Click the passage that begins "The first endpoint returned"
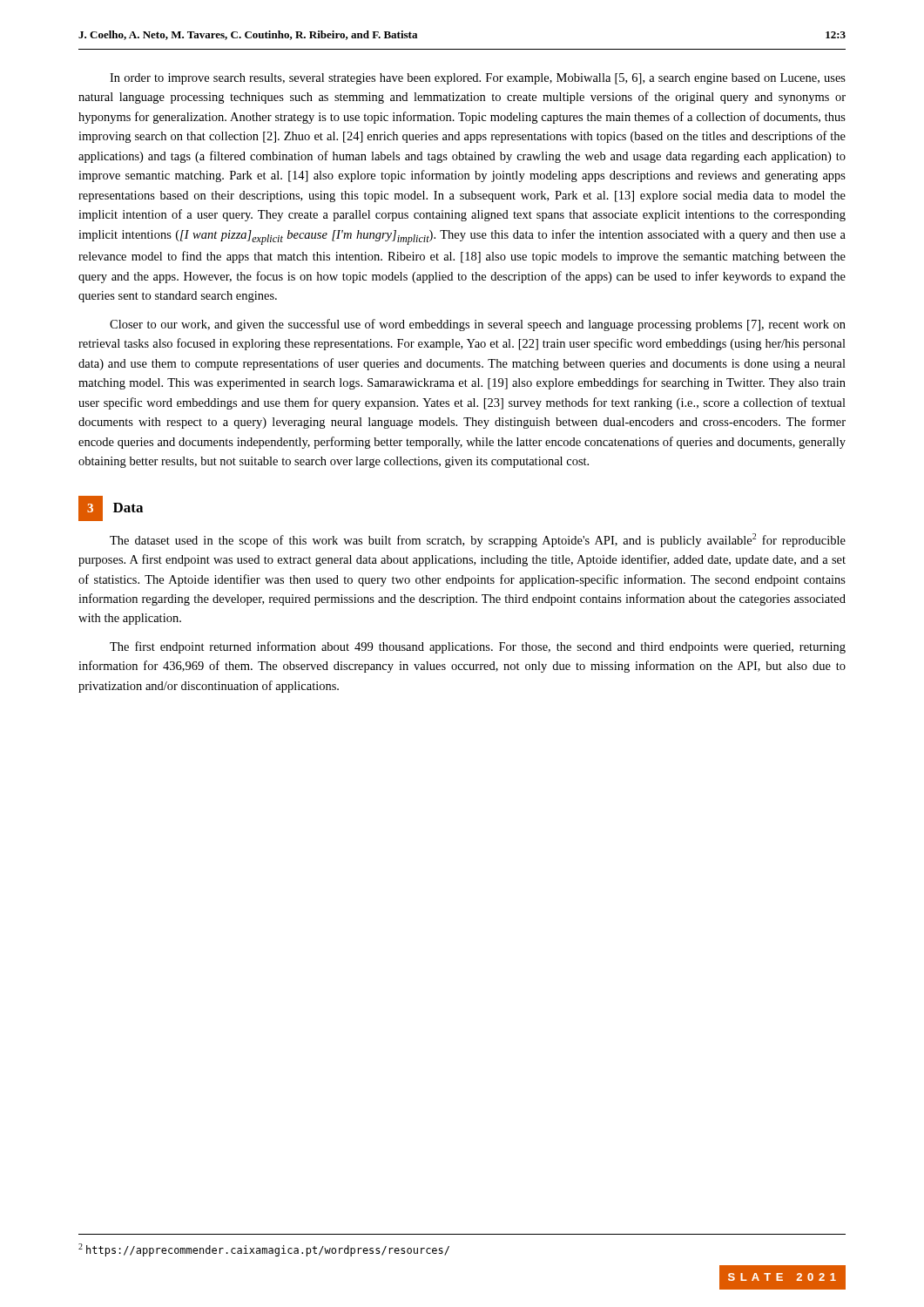 pyautogui.click(x=462, y=666)
